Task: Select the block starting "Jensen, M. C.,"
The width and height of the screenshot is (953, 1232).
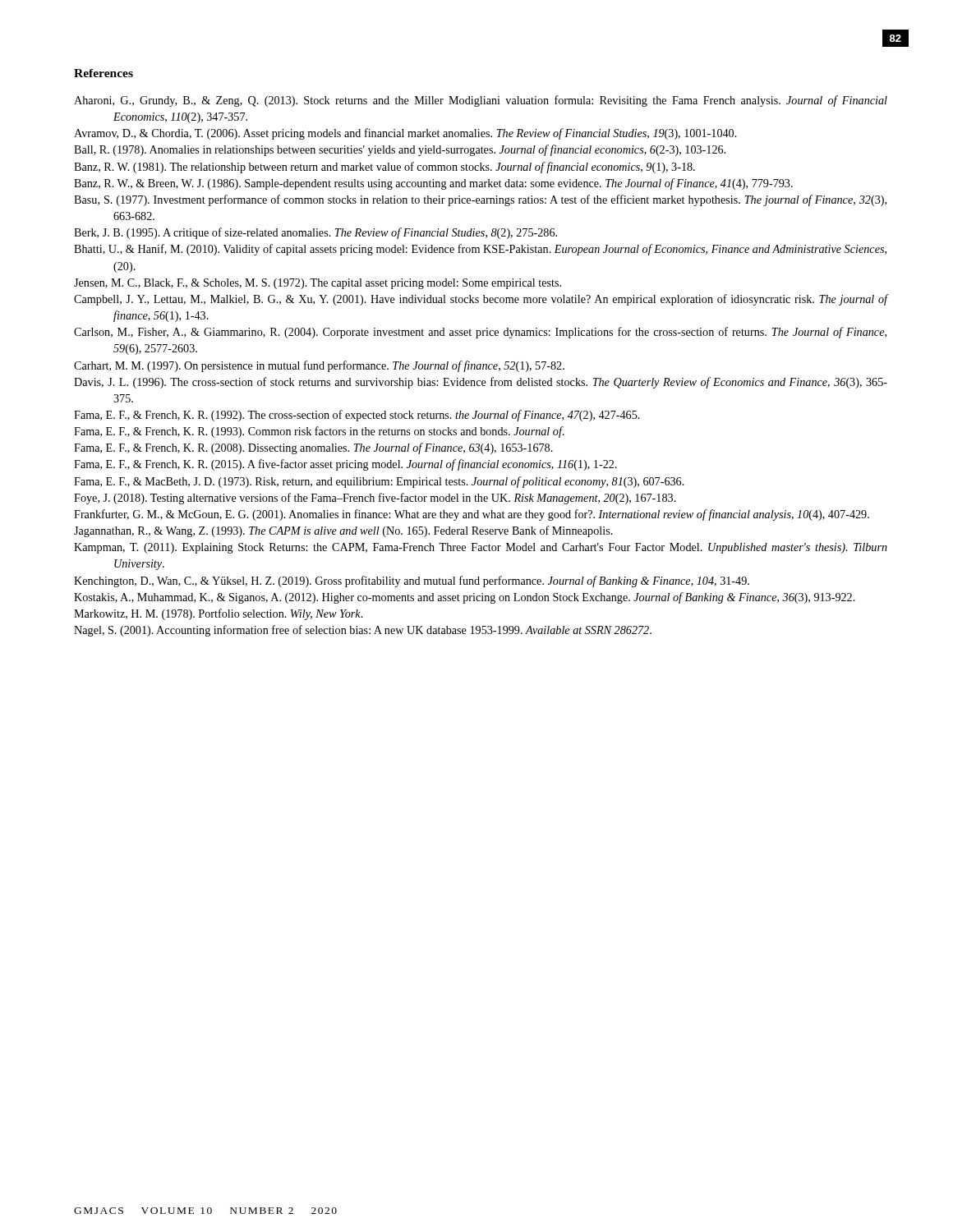Action: tap(318, 282)
